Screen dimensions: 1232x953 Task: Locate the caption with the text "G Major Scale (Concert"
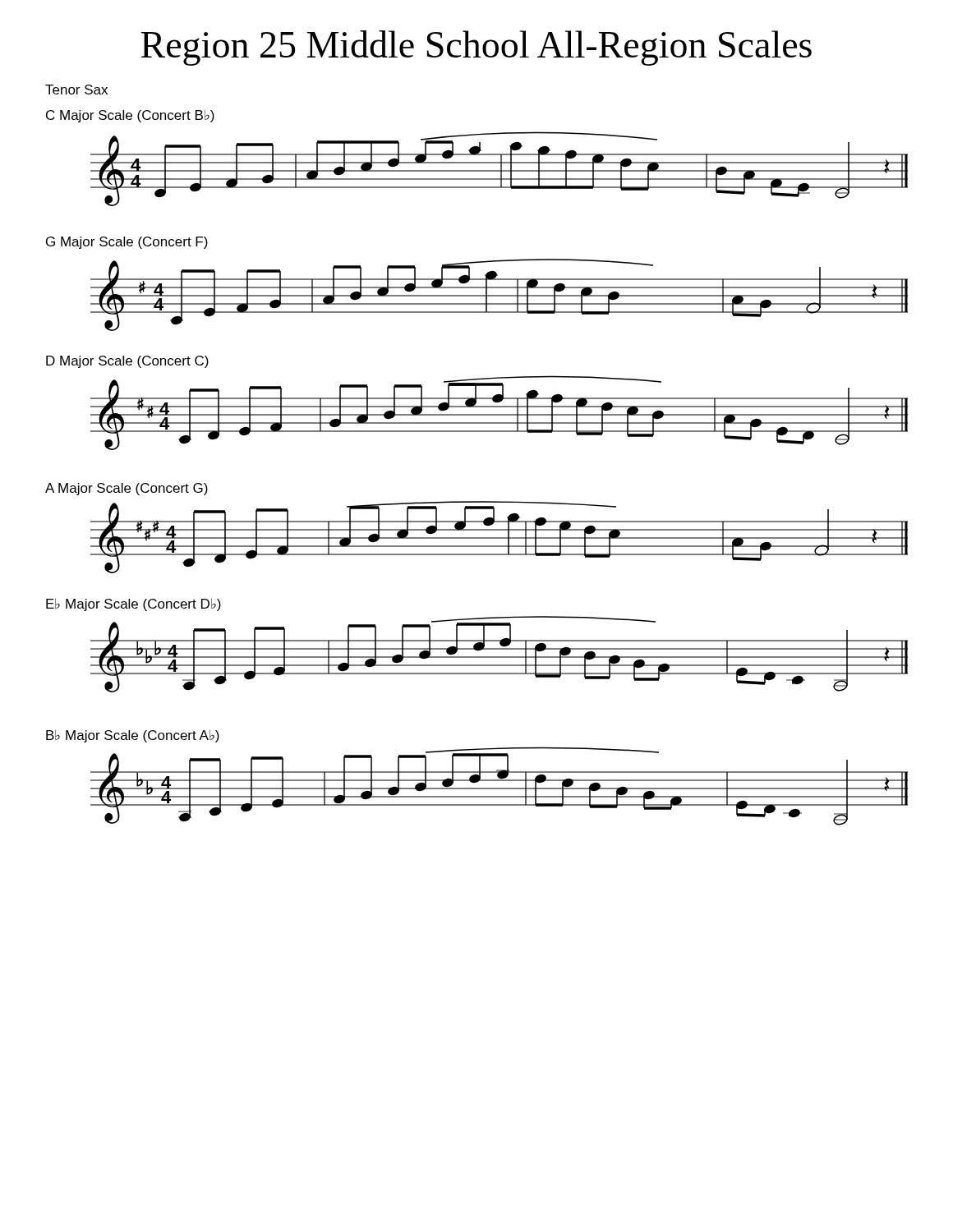point(127,242)
